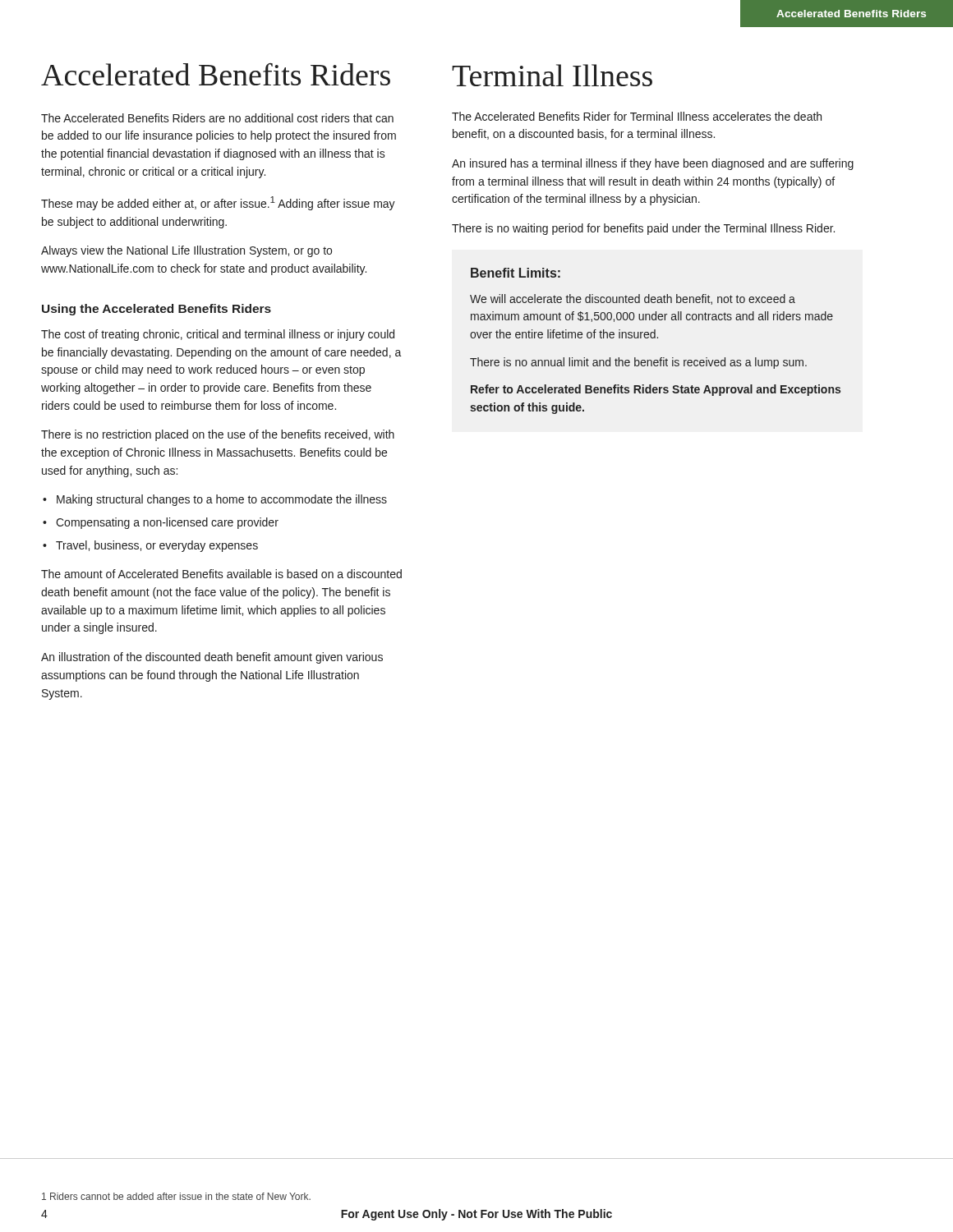Image resolution: width=953 pixels, height=1232 pixels.
Task: Where is the passage that starts "We will accelerate the discounted"?
Action: click(x=652, y=317)
